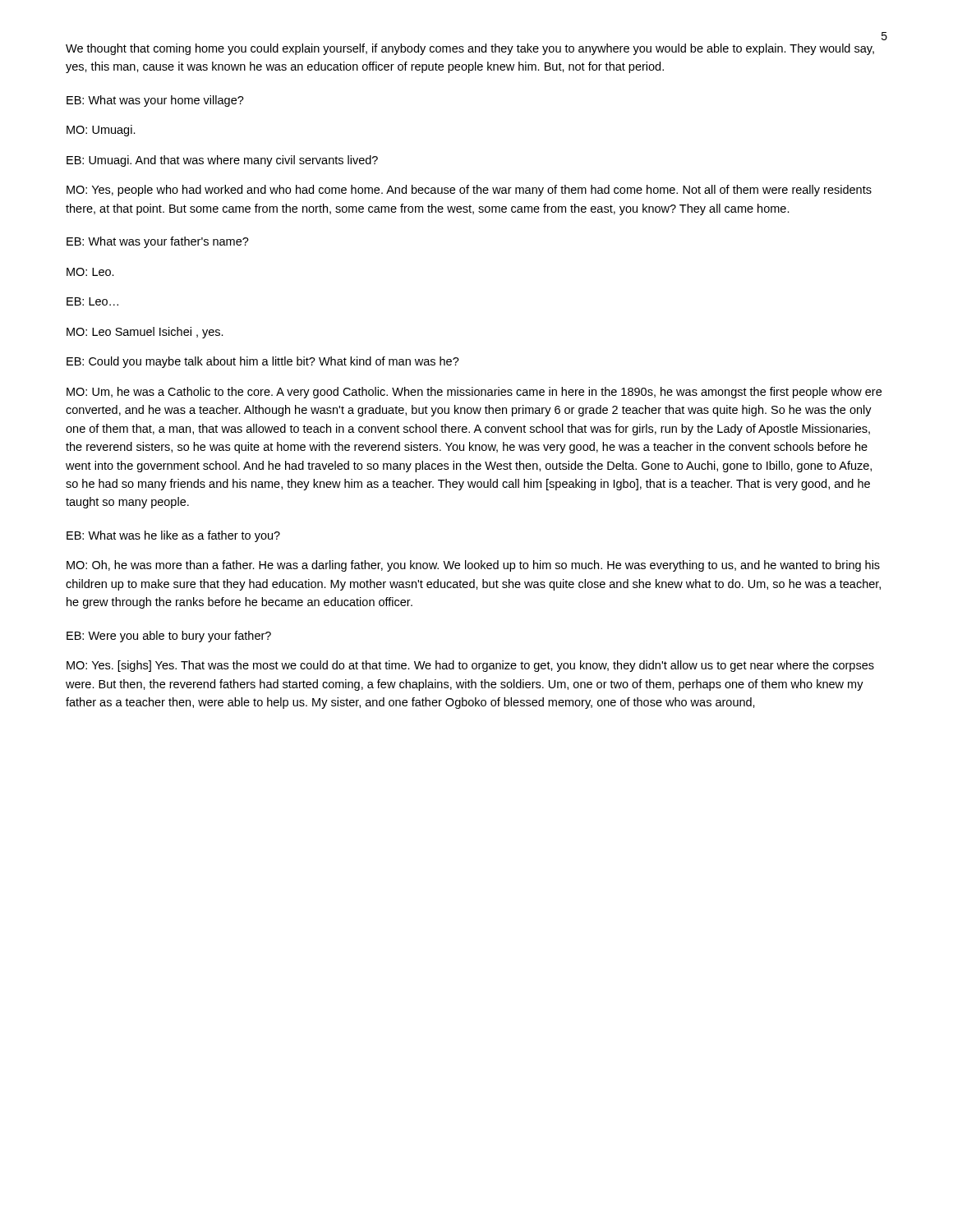953x1232 pixels.
Task: Where is the passage that starts "MO: Oh, he was more than a father."?
Action: point(474,584)
